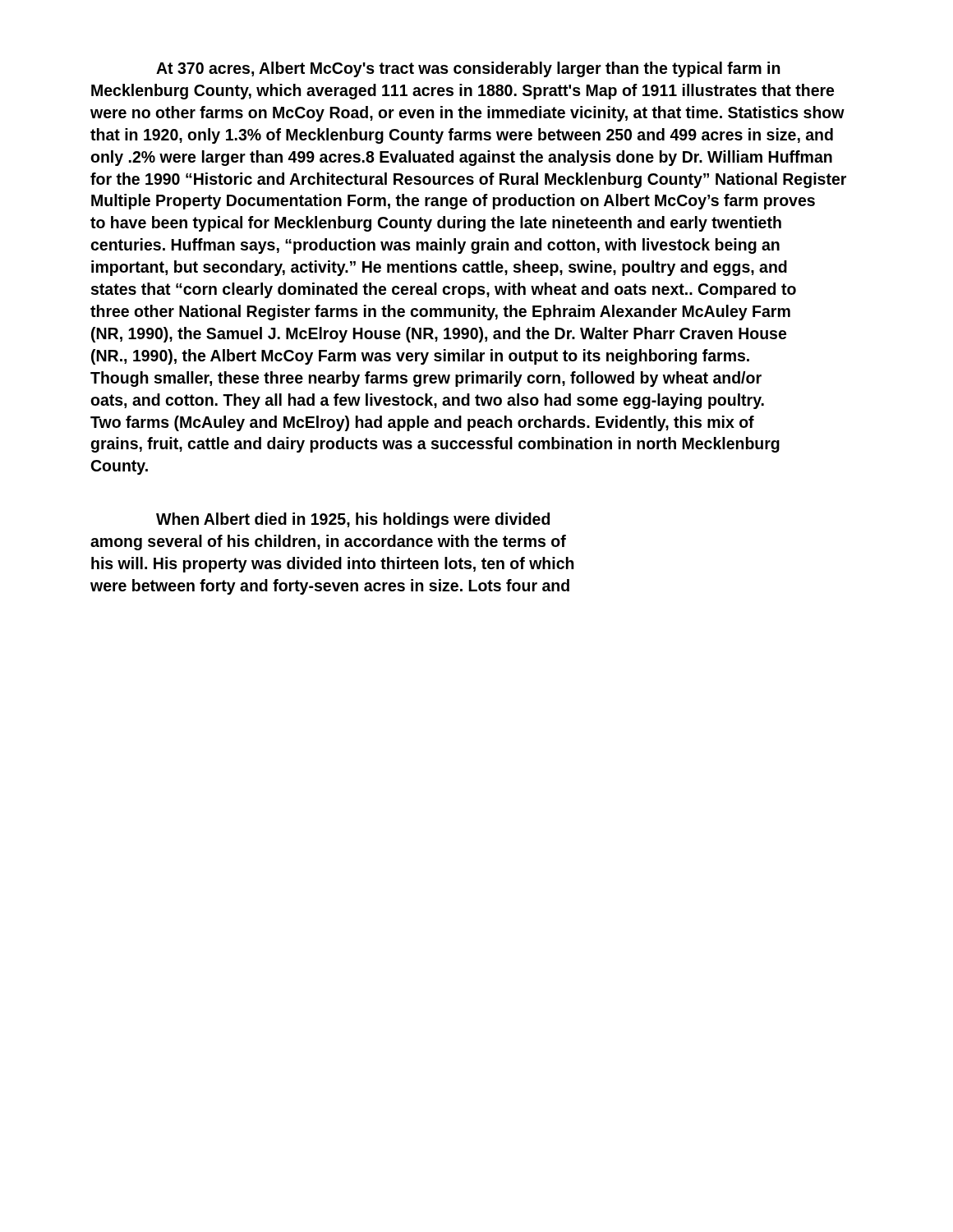
Task: Click on the text block that says "At 370 acres, Albert McCoy's tract"
Action: [476, 267]
